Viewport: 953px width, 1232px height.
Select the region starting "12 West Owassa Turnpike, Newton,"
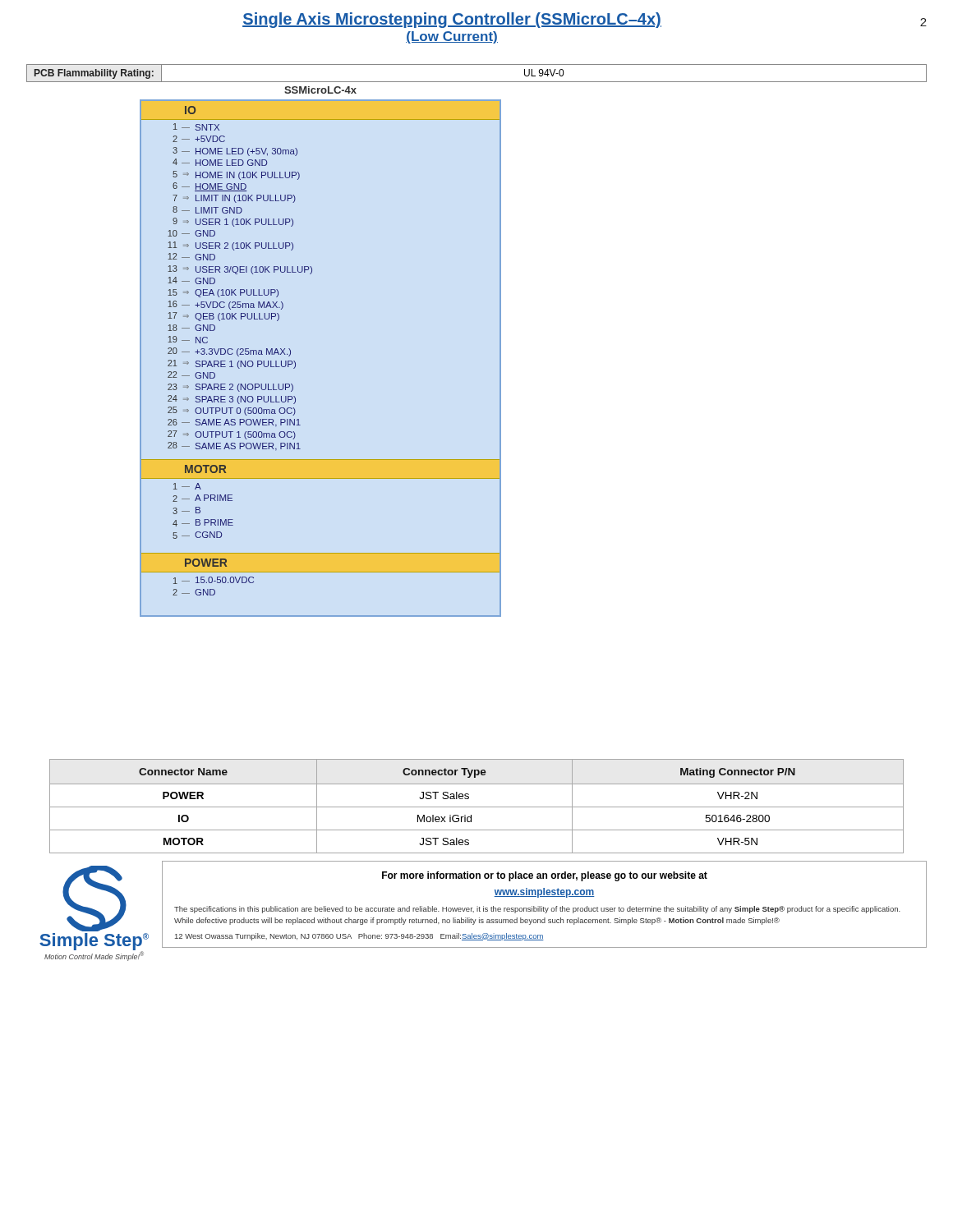359,936
